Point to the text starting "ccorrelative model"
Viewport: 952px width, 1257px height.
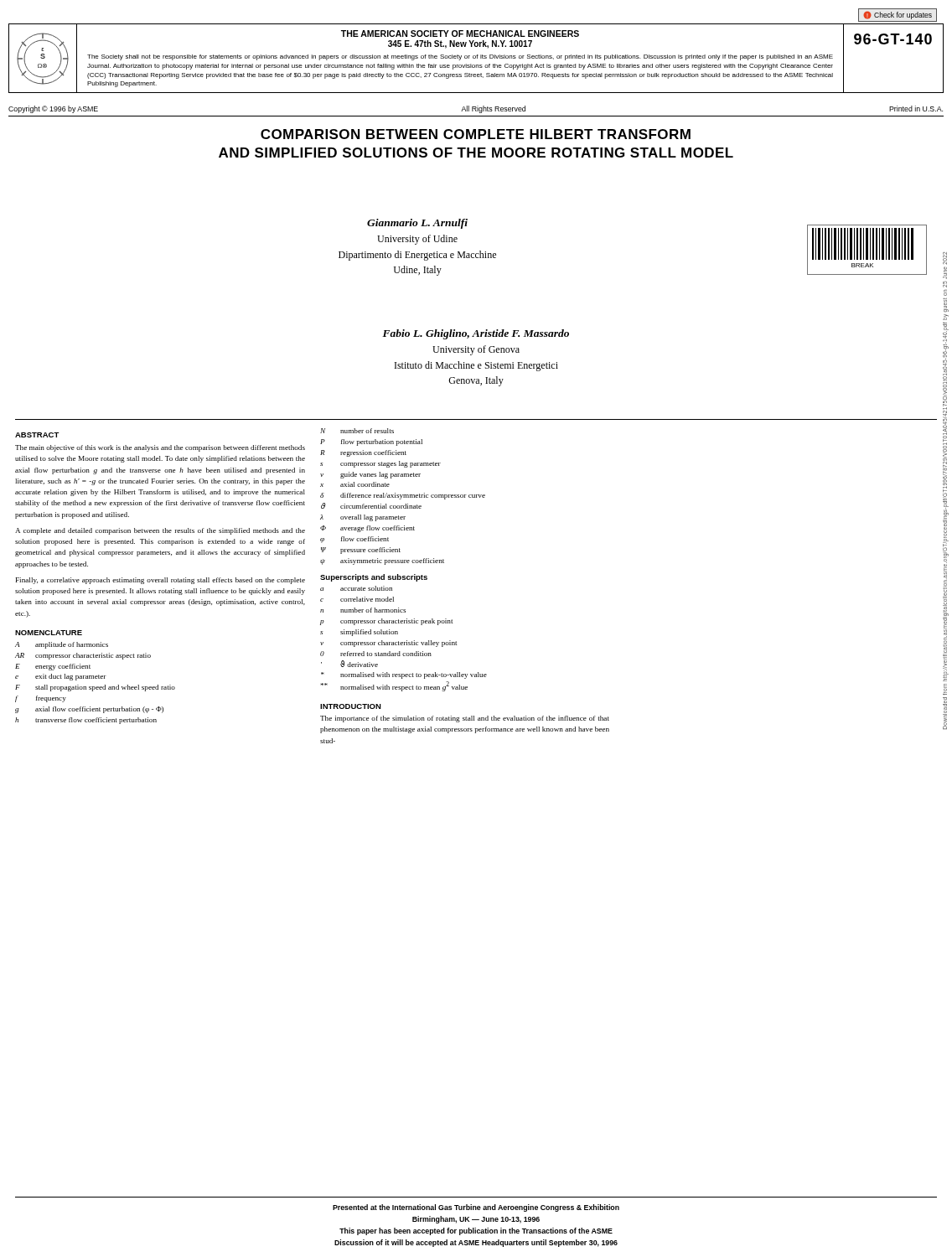(357, 600)
